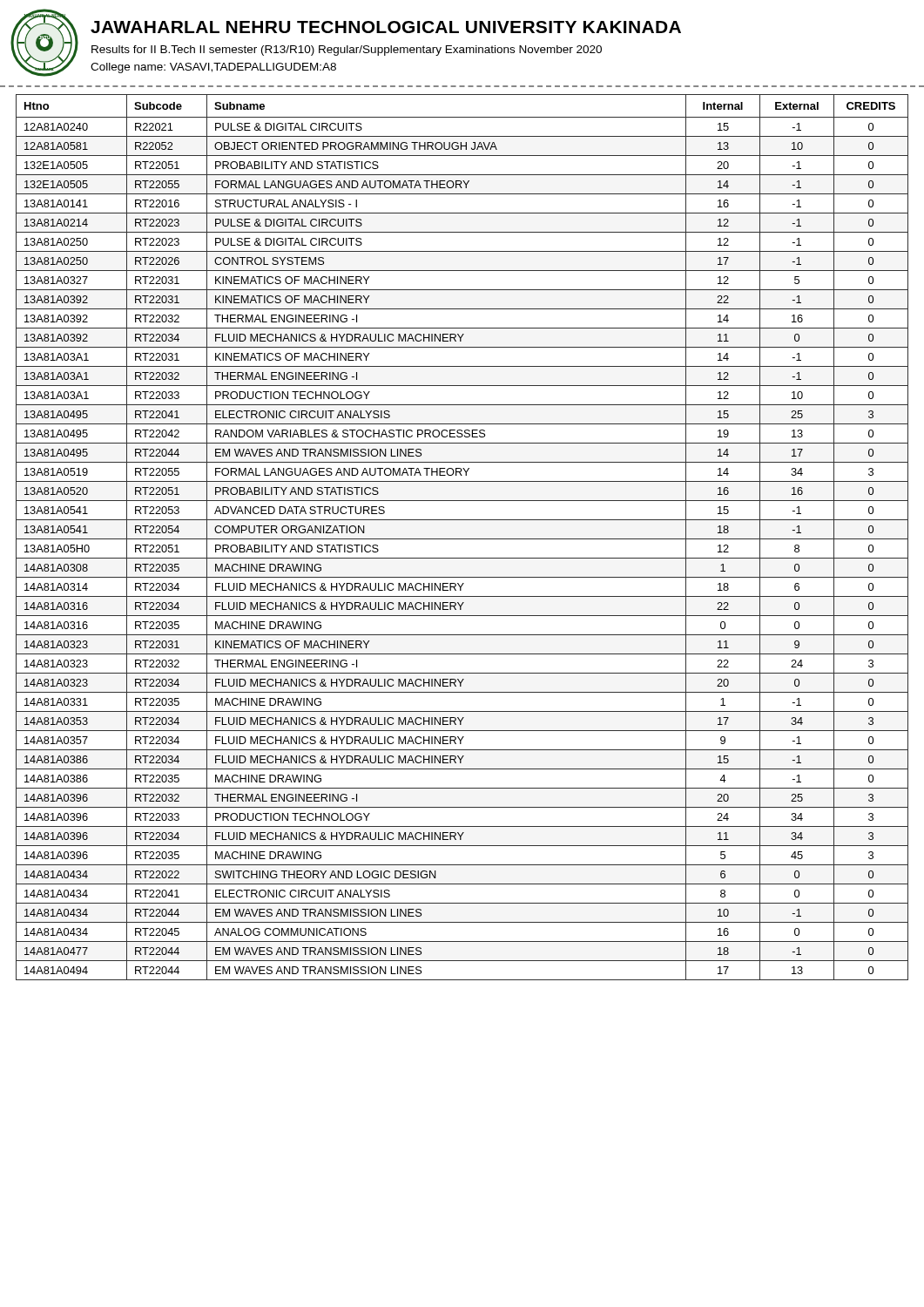Viewport: 924px width, 1307px height.
Task: Locate the table with the text "SWITCHING THEORY AND LOGIC"
Action: 462,537
